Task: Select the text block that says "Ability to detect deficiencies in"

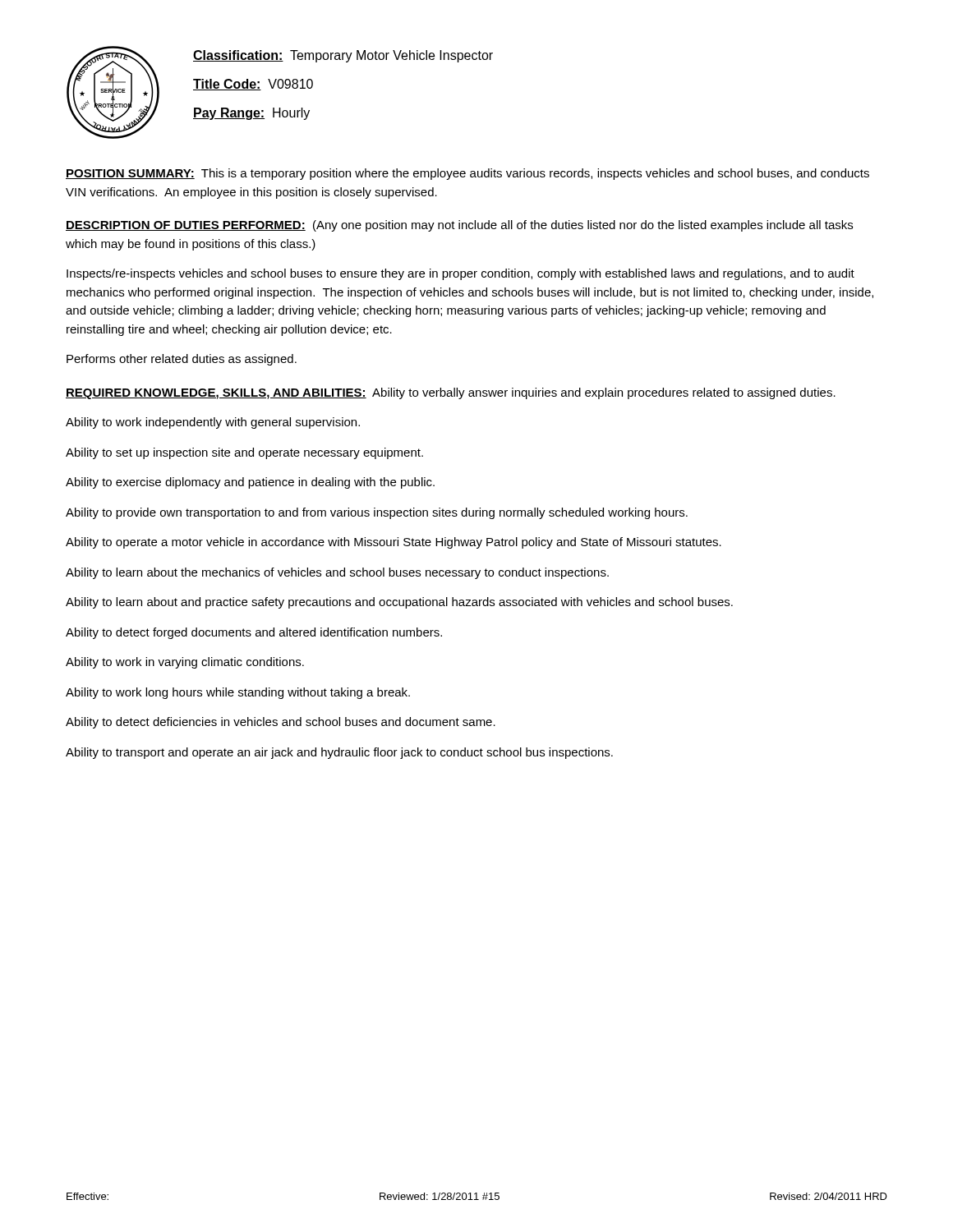Action: pos(281,722)
